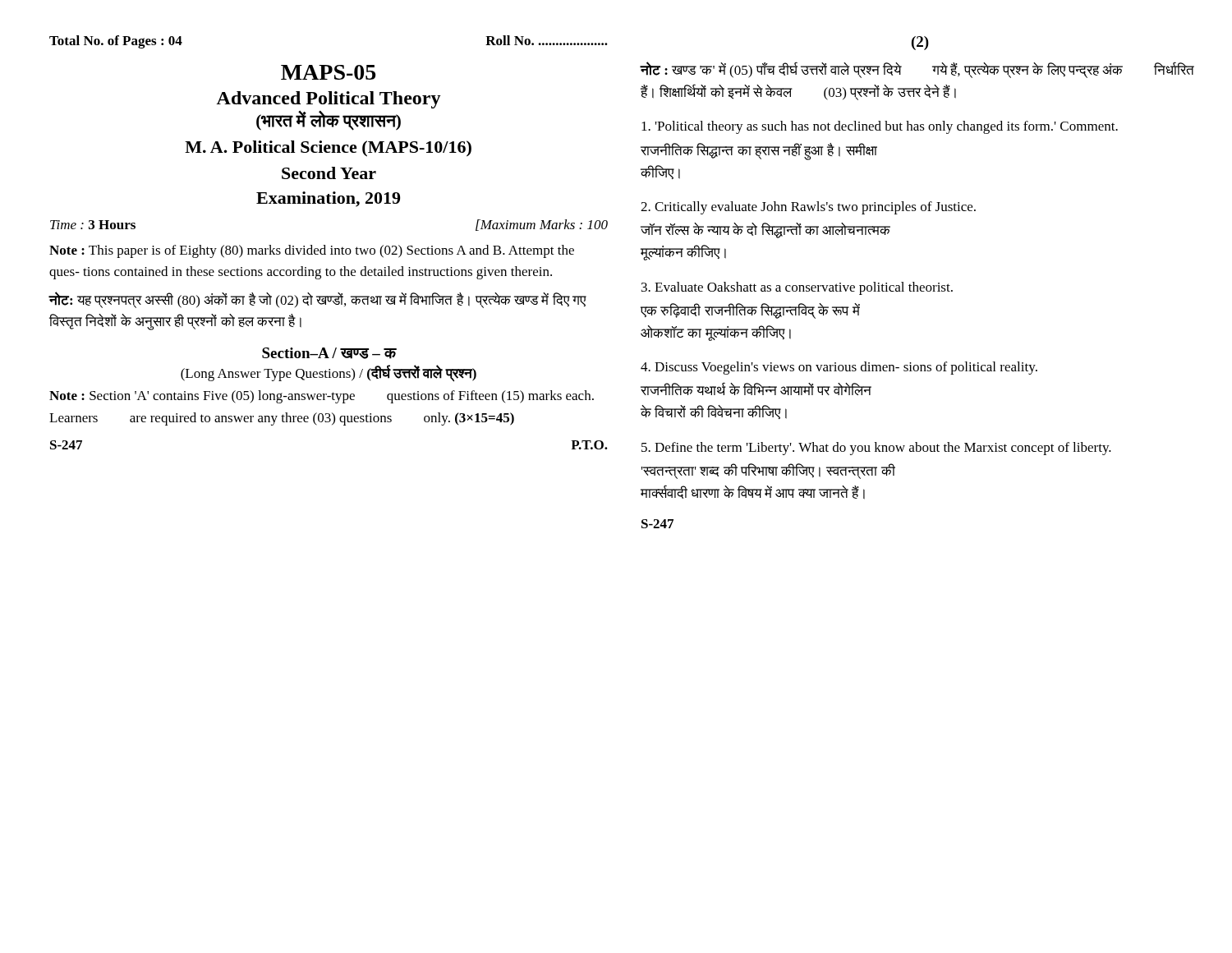Select the text block containing "नोट : खण्ड 'क' में (05)"
The image size is (1232, 953).
pos(918,81)
